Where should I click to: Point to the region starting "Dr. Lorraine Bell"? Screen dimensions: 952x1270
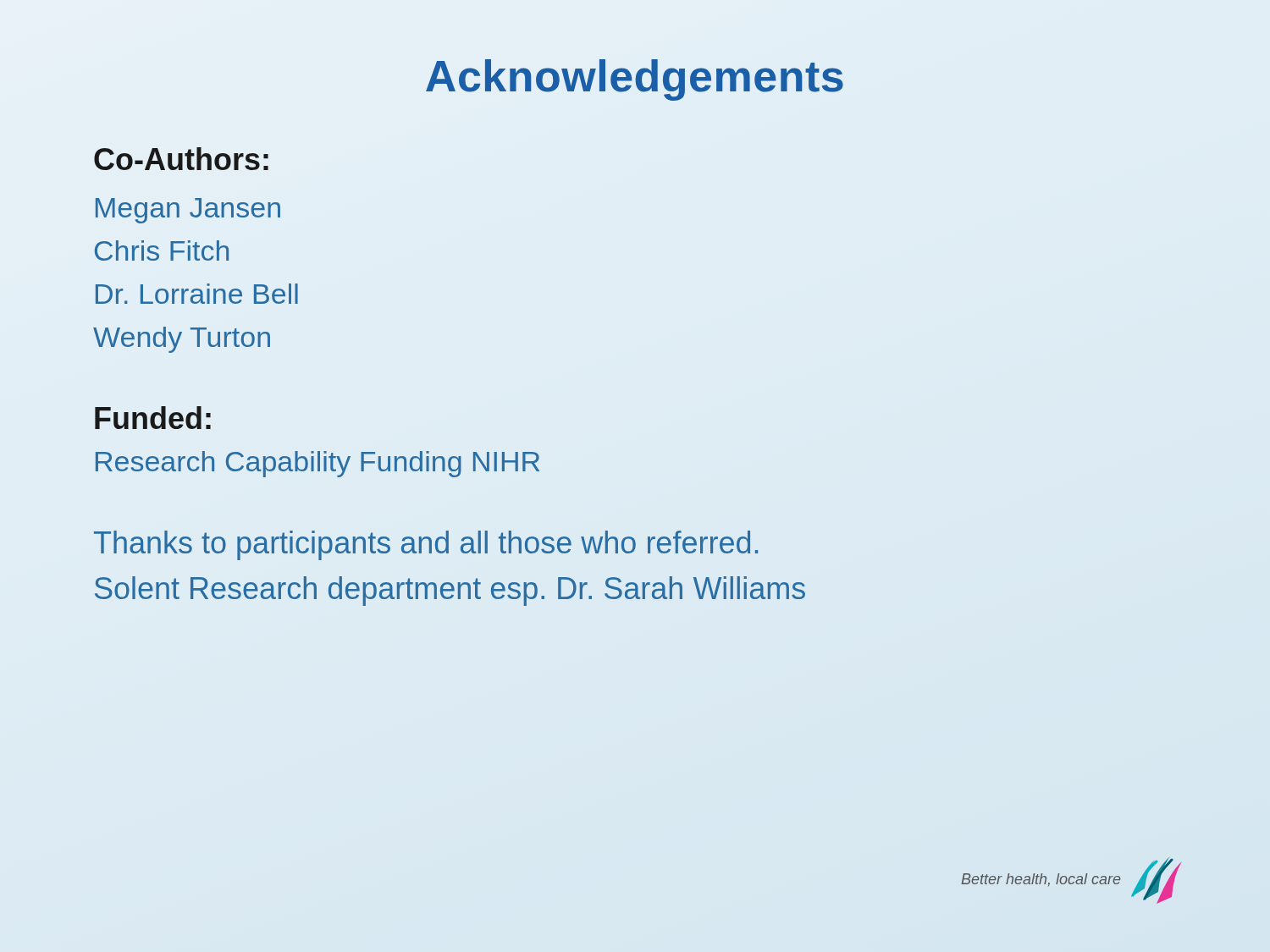[197, 294]
